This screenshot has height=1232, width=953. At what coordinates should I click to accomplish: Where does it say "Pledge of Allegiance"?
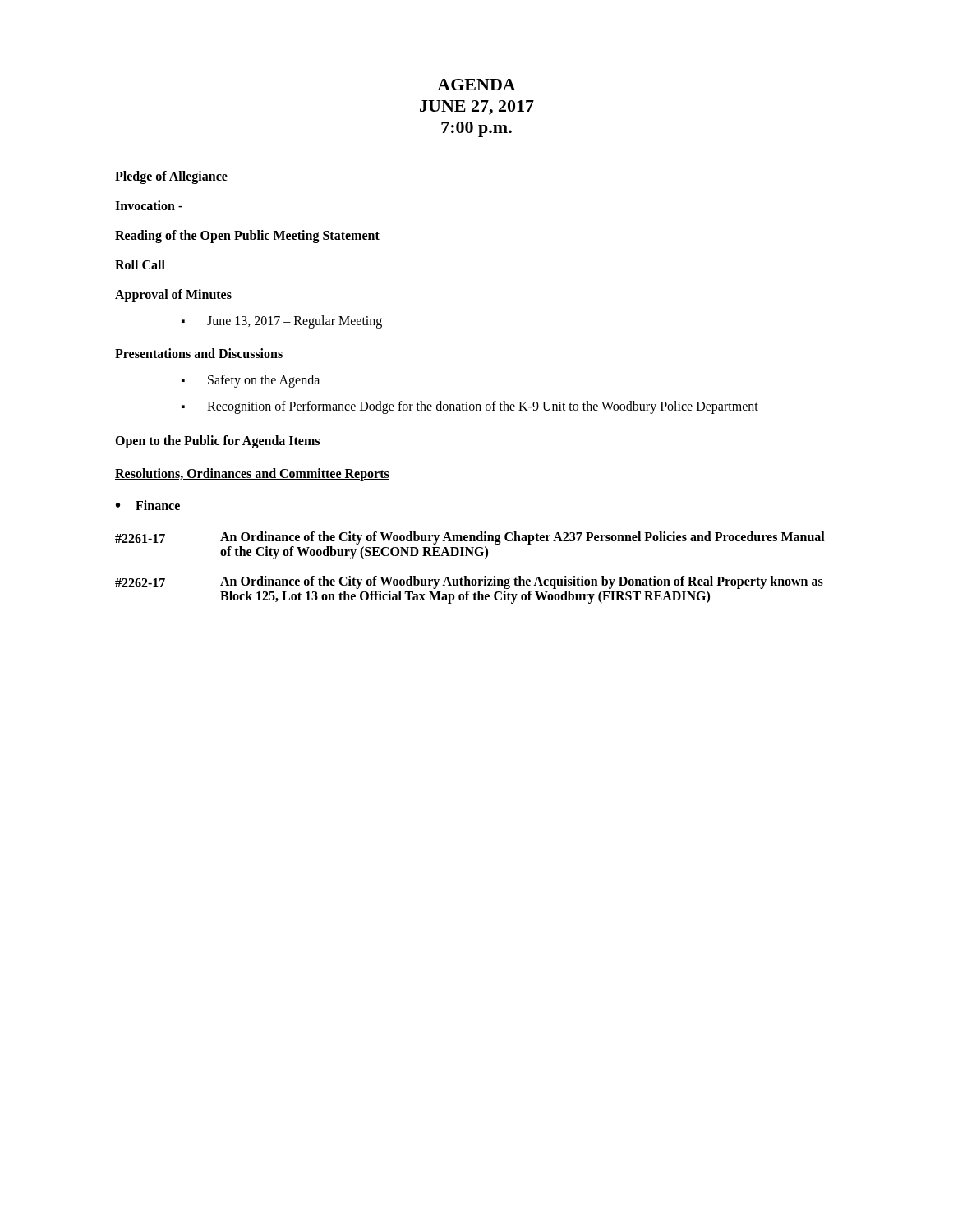171,176
